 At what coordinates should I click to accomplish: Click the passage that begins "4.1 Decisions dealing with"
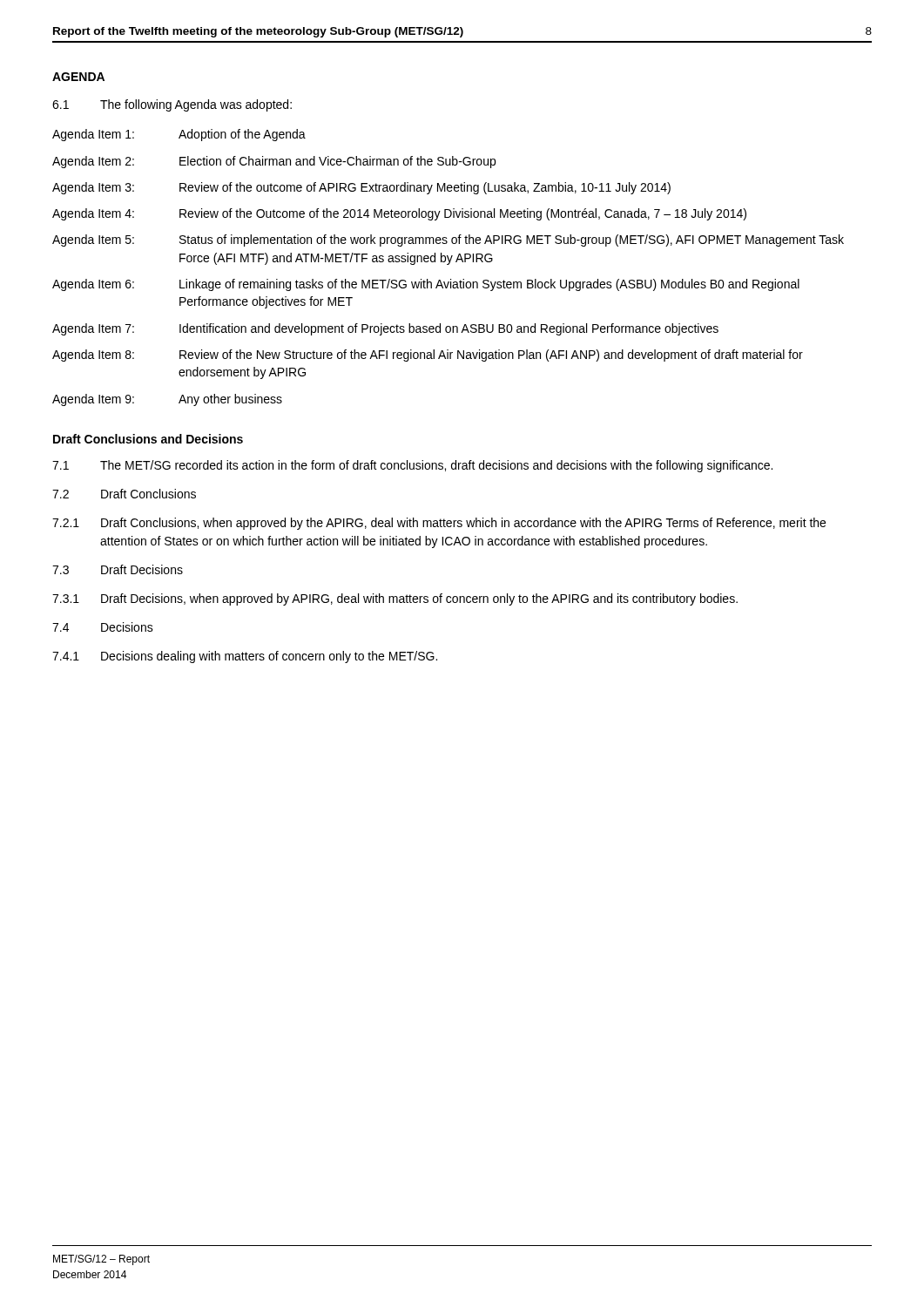245,657
